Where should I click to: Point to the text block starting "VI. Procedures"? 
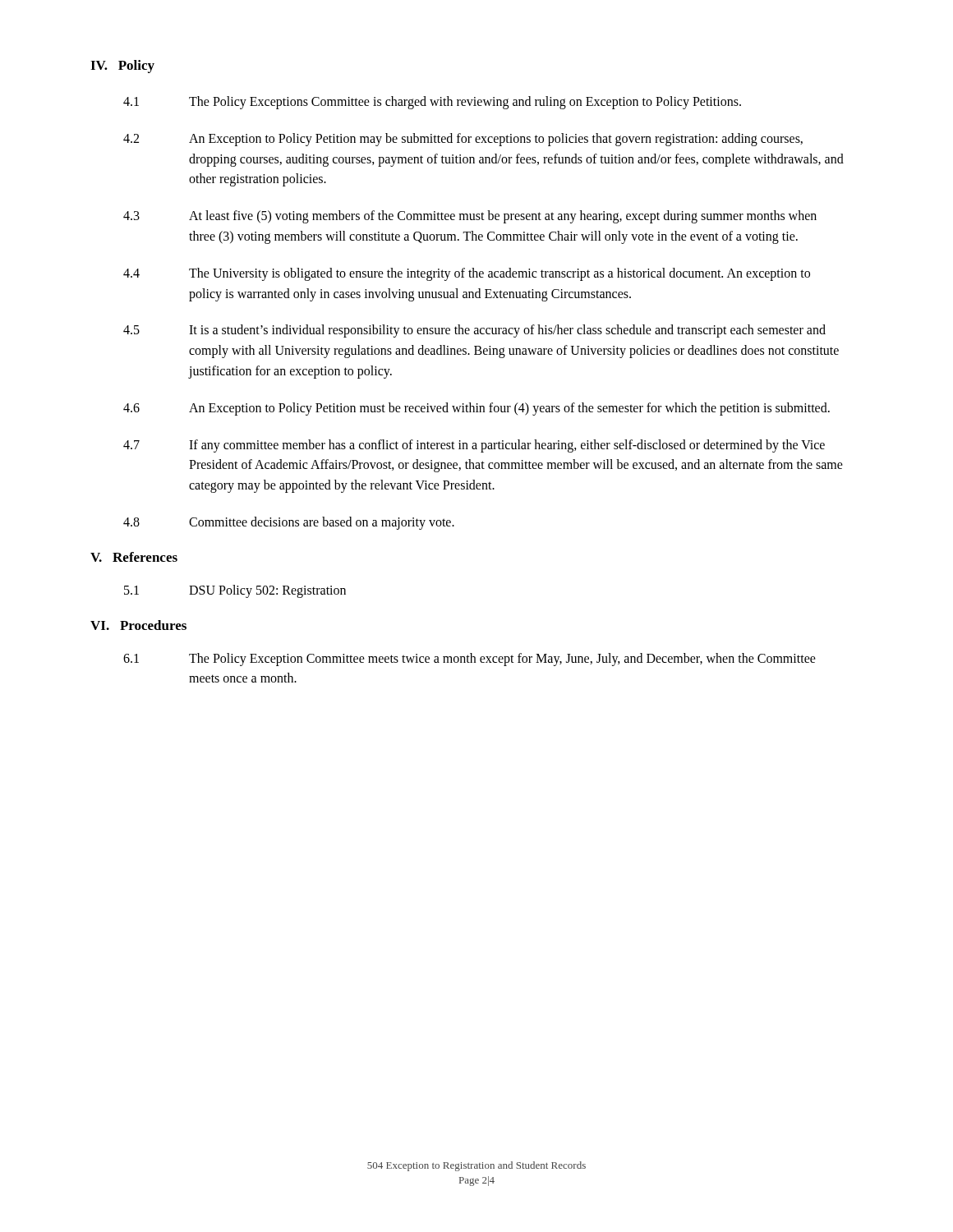(139, 625)
